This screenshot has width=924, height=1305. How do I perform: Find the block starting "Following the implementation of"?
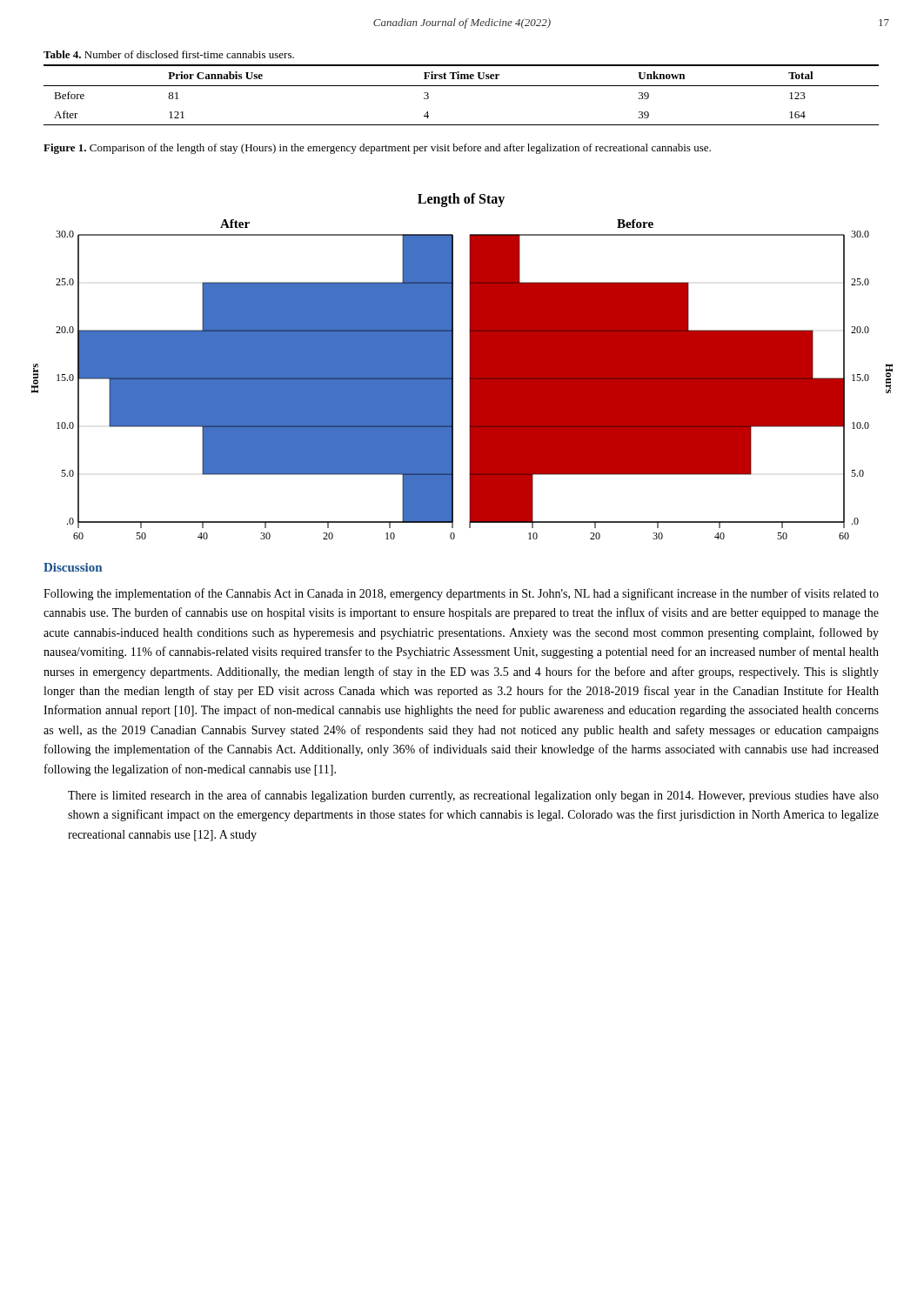pos(461,715)
